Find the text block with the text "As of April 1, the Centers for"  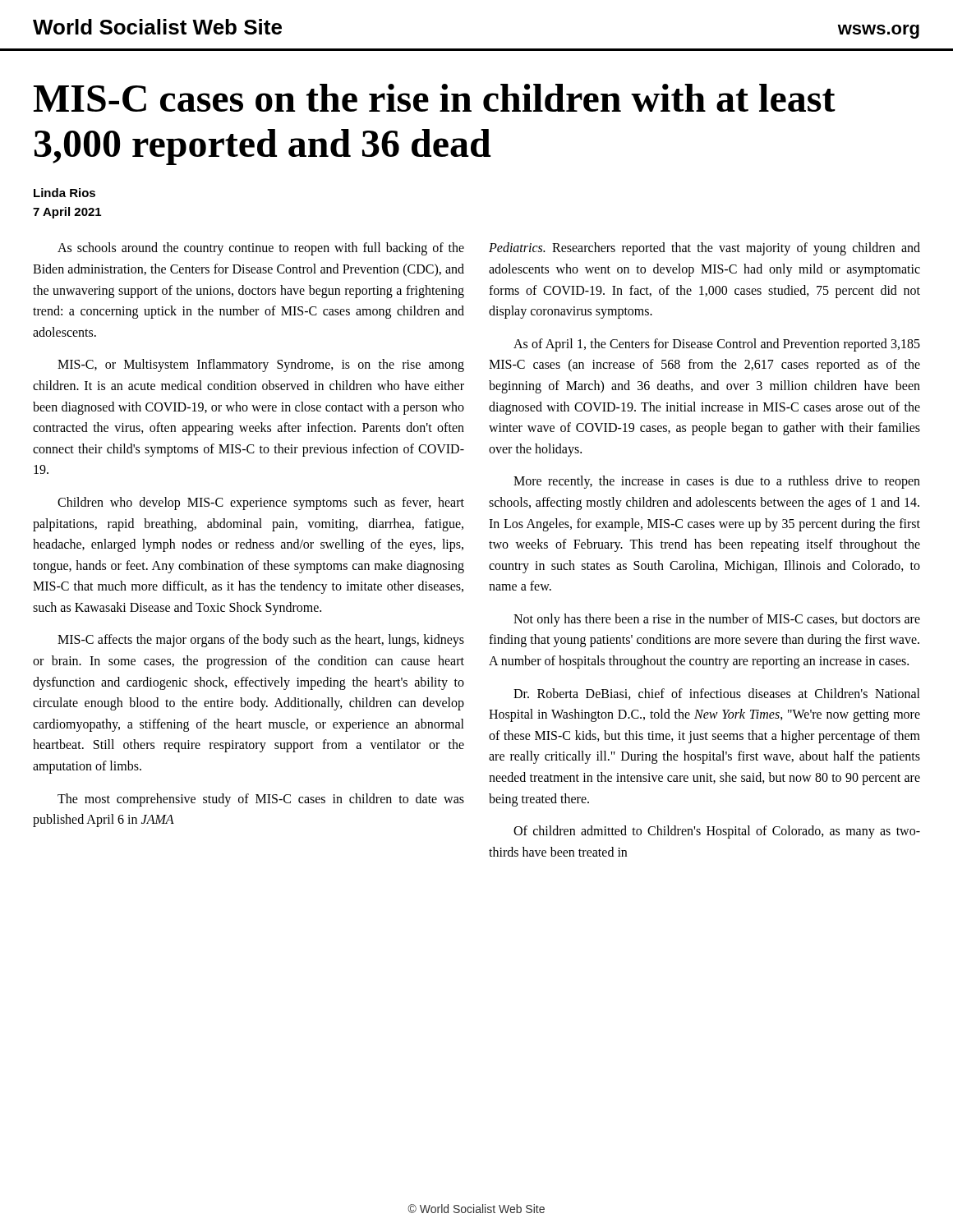tap(704, 396)
